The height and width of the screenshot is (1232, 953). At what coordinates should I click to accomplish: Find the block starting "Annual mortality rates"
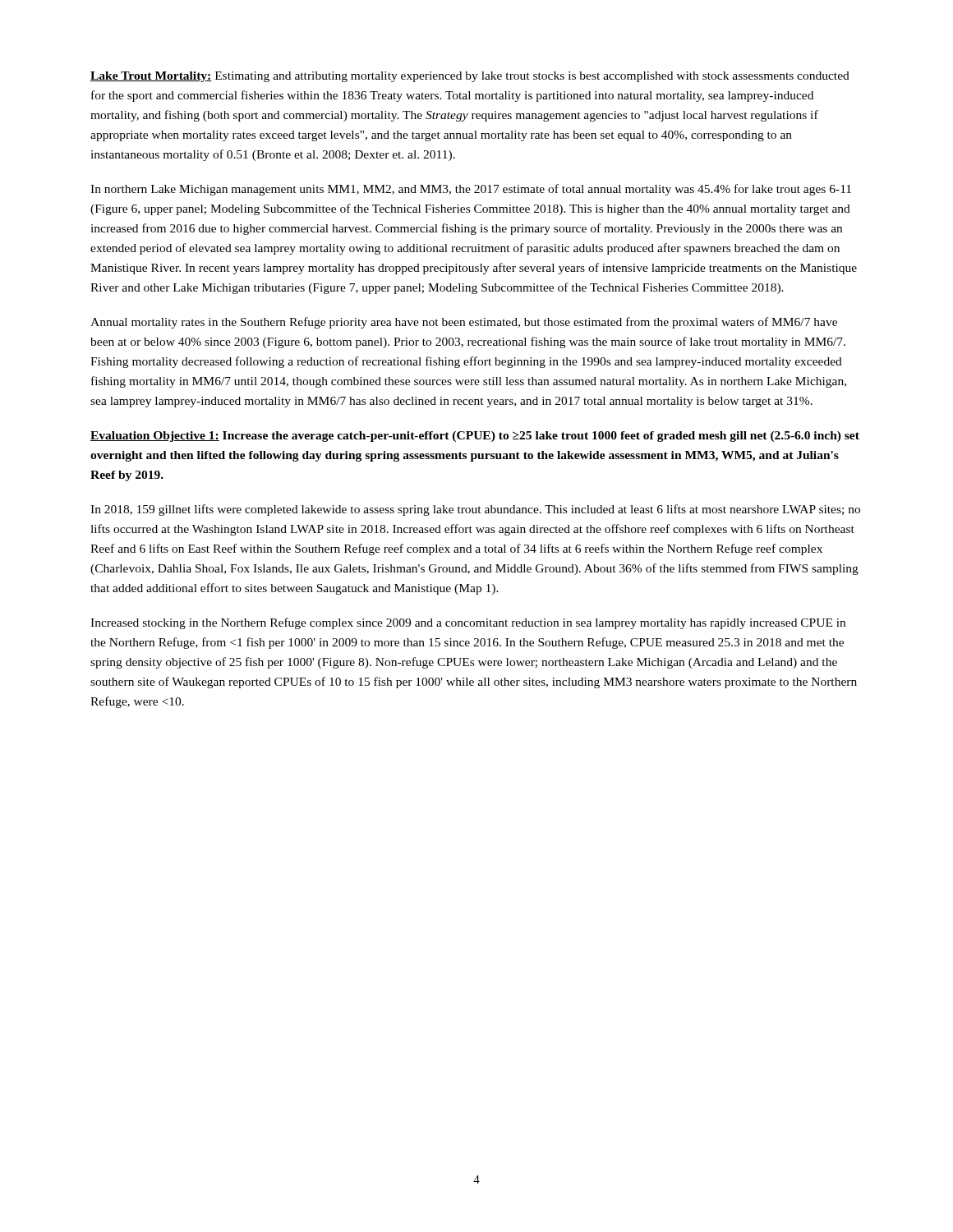[x=469, y=361]
